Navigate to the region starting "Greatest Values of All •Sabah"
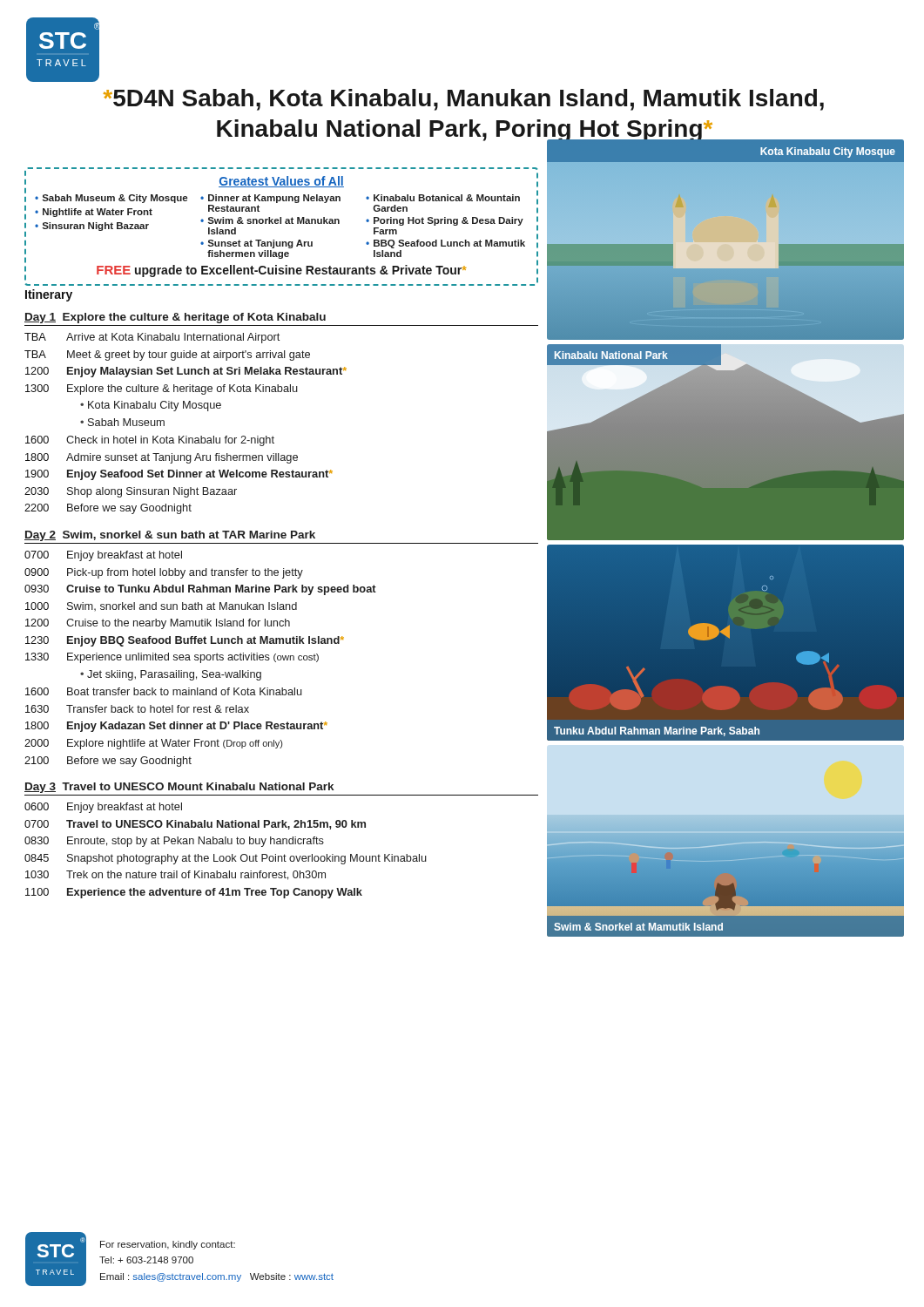Image resolution: width=924 pixels, height=1307 pixels. pyautogui.click(x=281, y=226)
